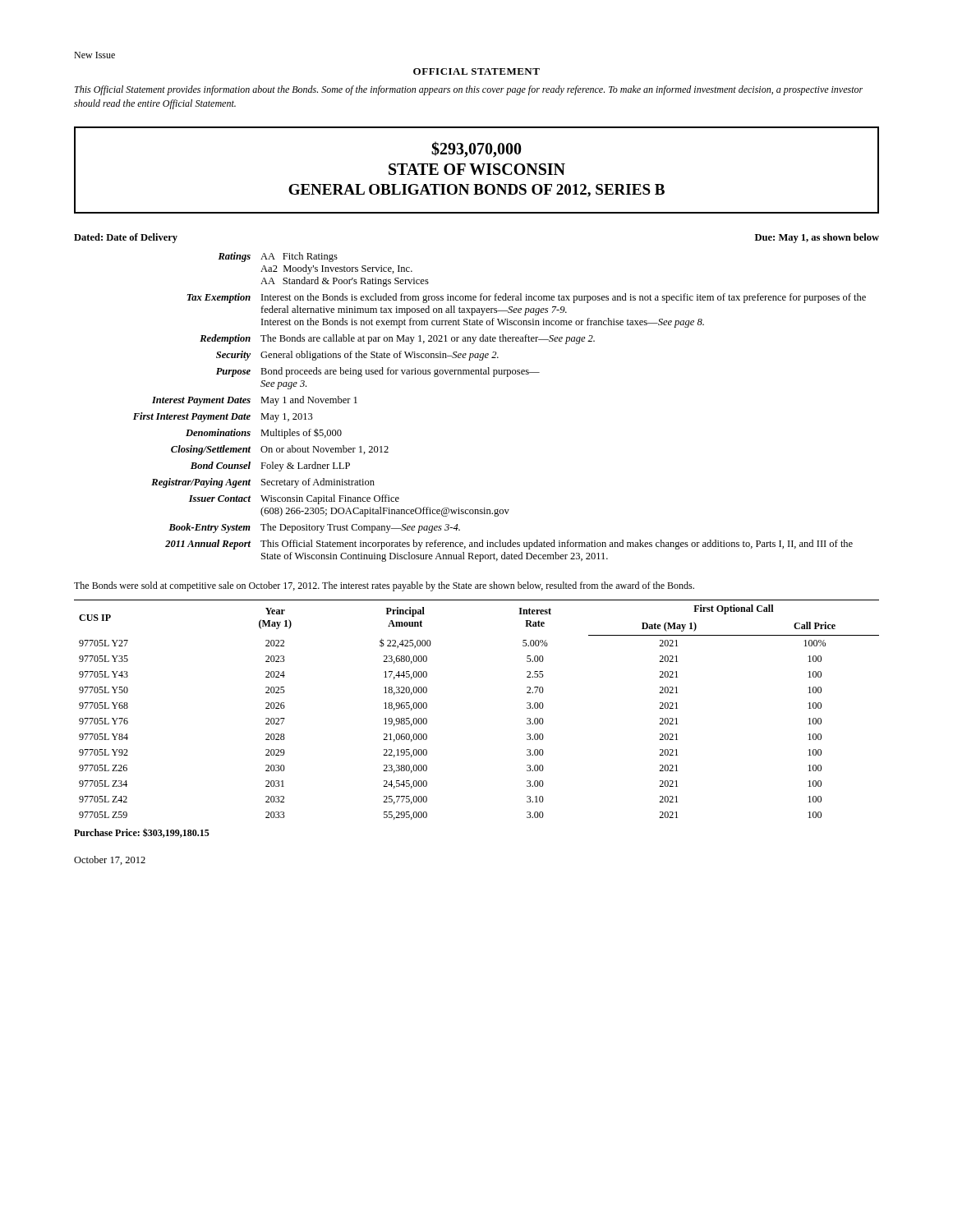
Task: Locate the table with the text "97705L Z26"
Action: click(x=476, y=711)
